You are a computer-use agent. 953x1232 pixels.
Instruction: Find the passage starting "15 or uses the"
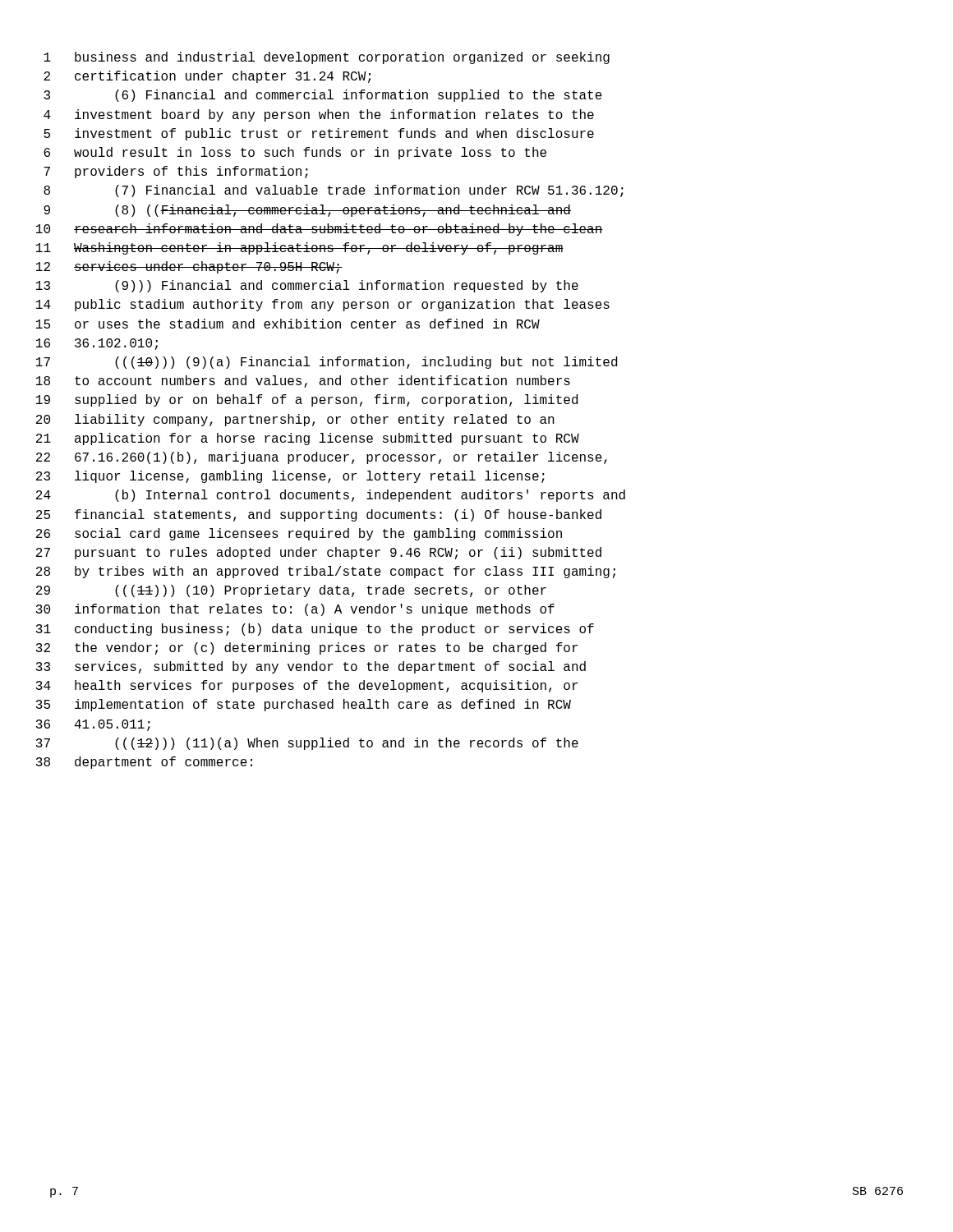476,325
